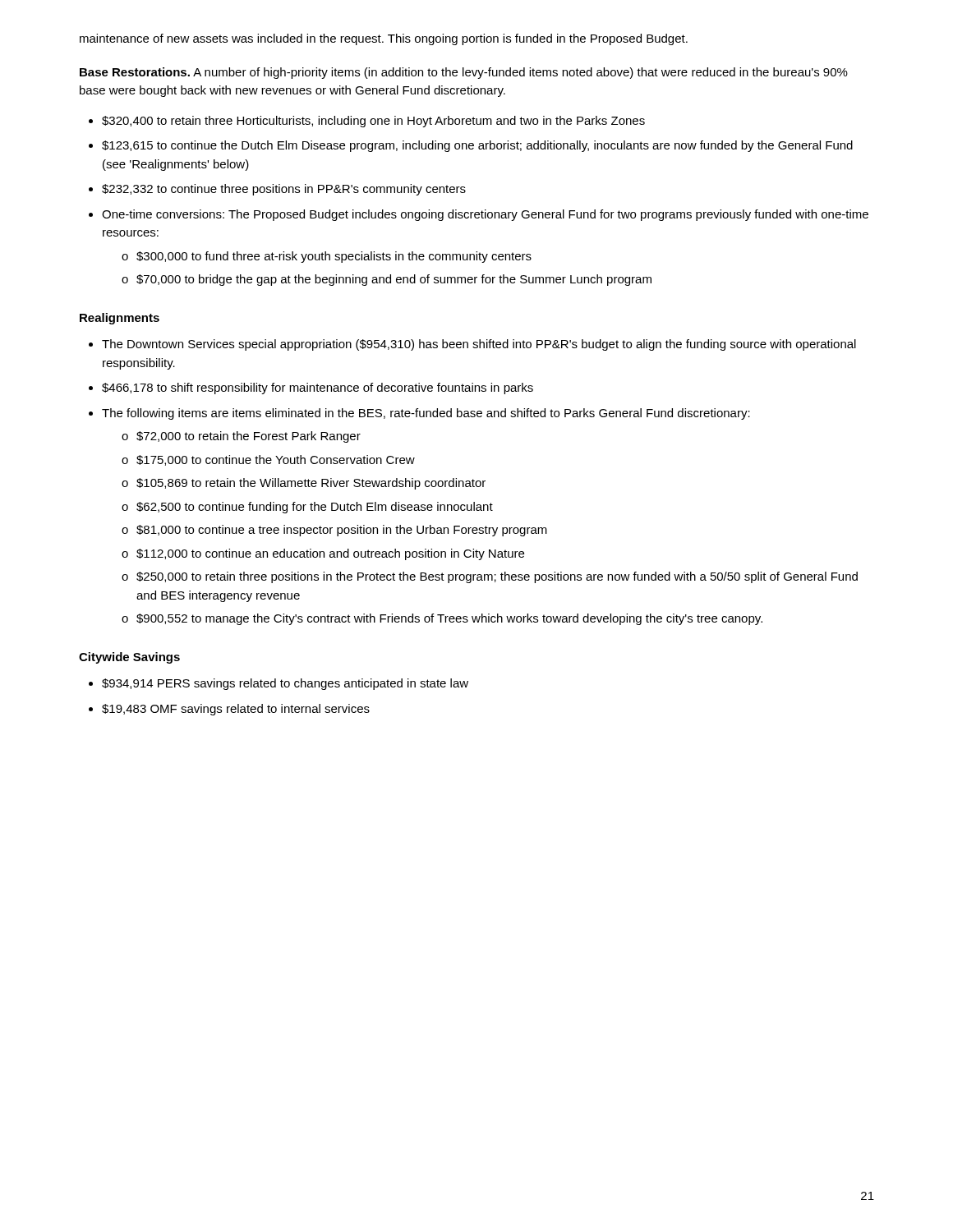Locate the element starting "$300,000 to fund three at-risk youth specialists in"
This screenshot has width=953, height=1232.
pos(334,255)
